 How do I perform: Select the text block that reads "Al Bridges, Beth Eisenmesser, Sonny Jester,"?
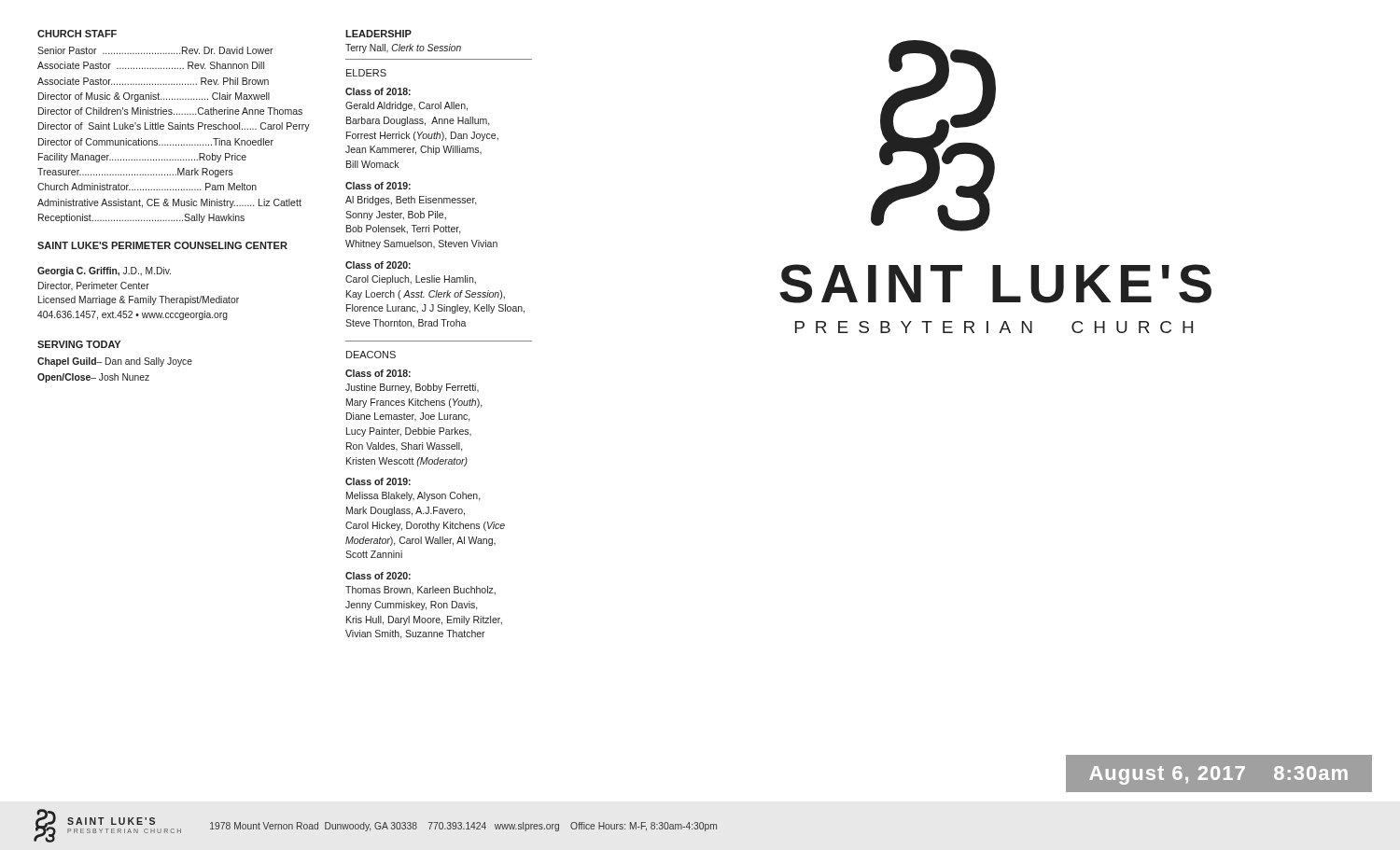422,221
